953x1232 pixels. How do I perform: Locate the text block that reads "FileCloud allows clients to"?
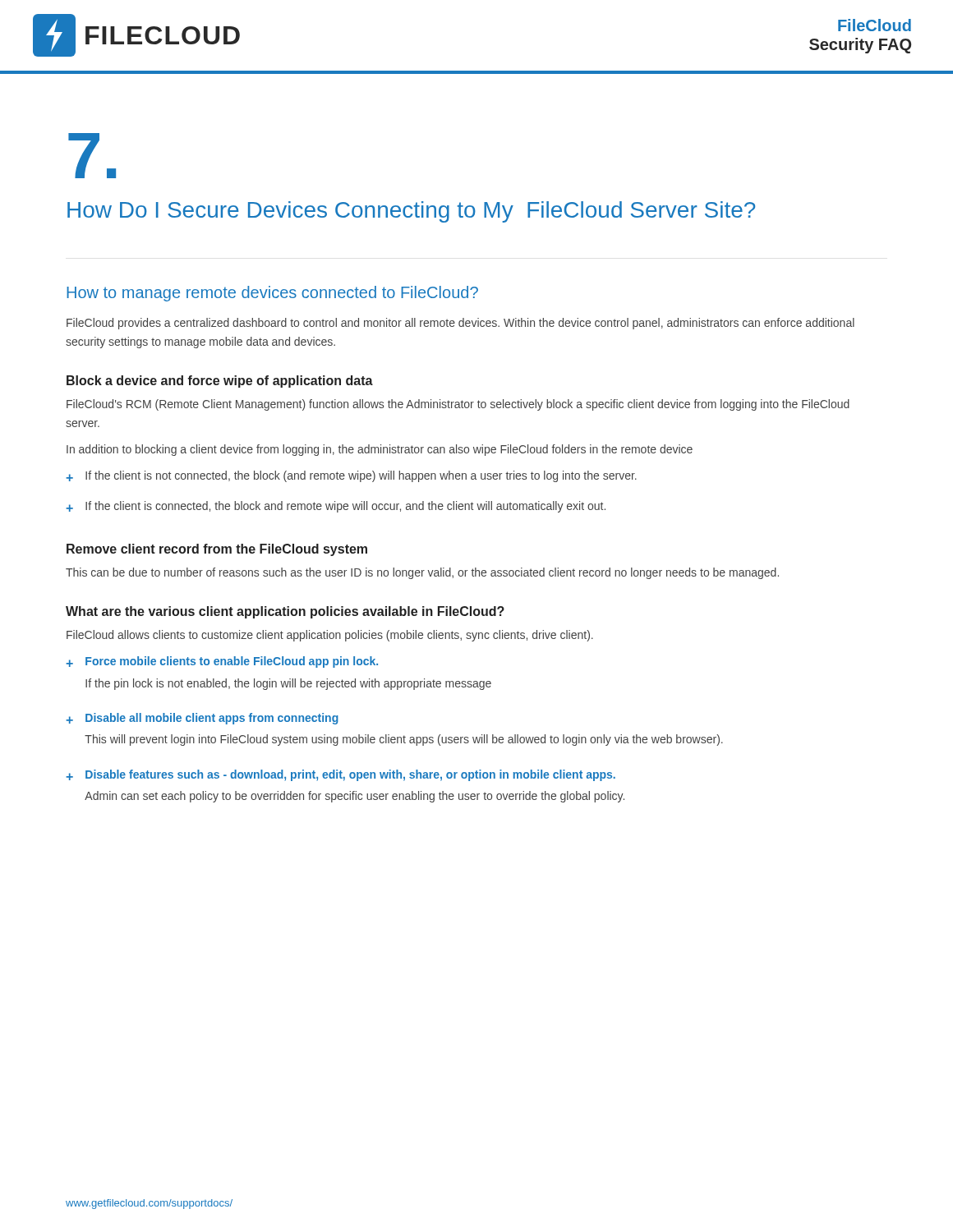coord(476,635)
